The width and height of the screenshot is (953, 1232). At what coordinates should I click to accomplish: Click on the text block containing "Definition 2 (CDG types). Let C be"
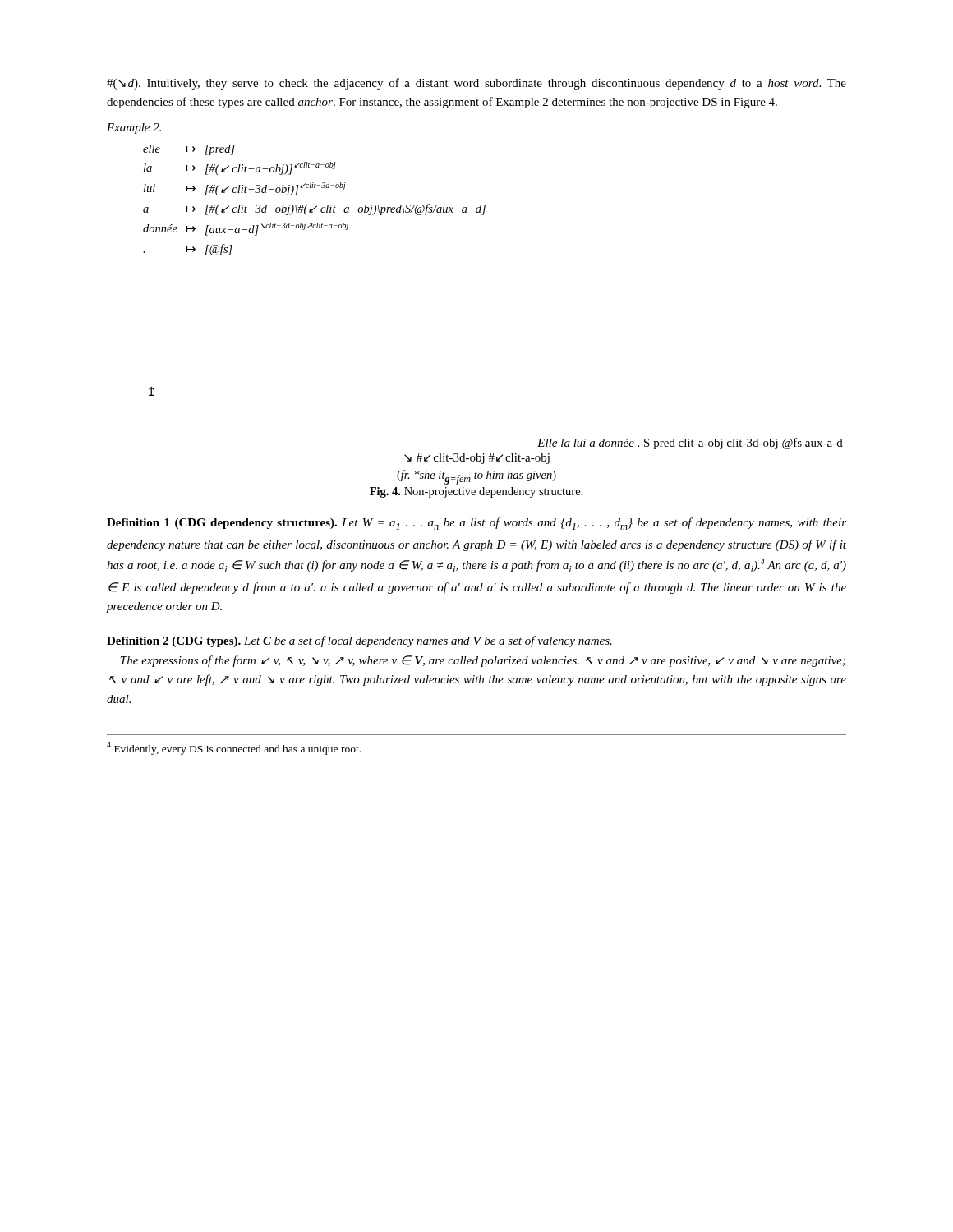coord(476,670)
